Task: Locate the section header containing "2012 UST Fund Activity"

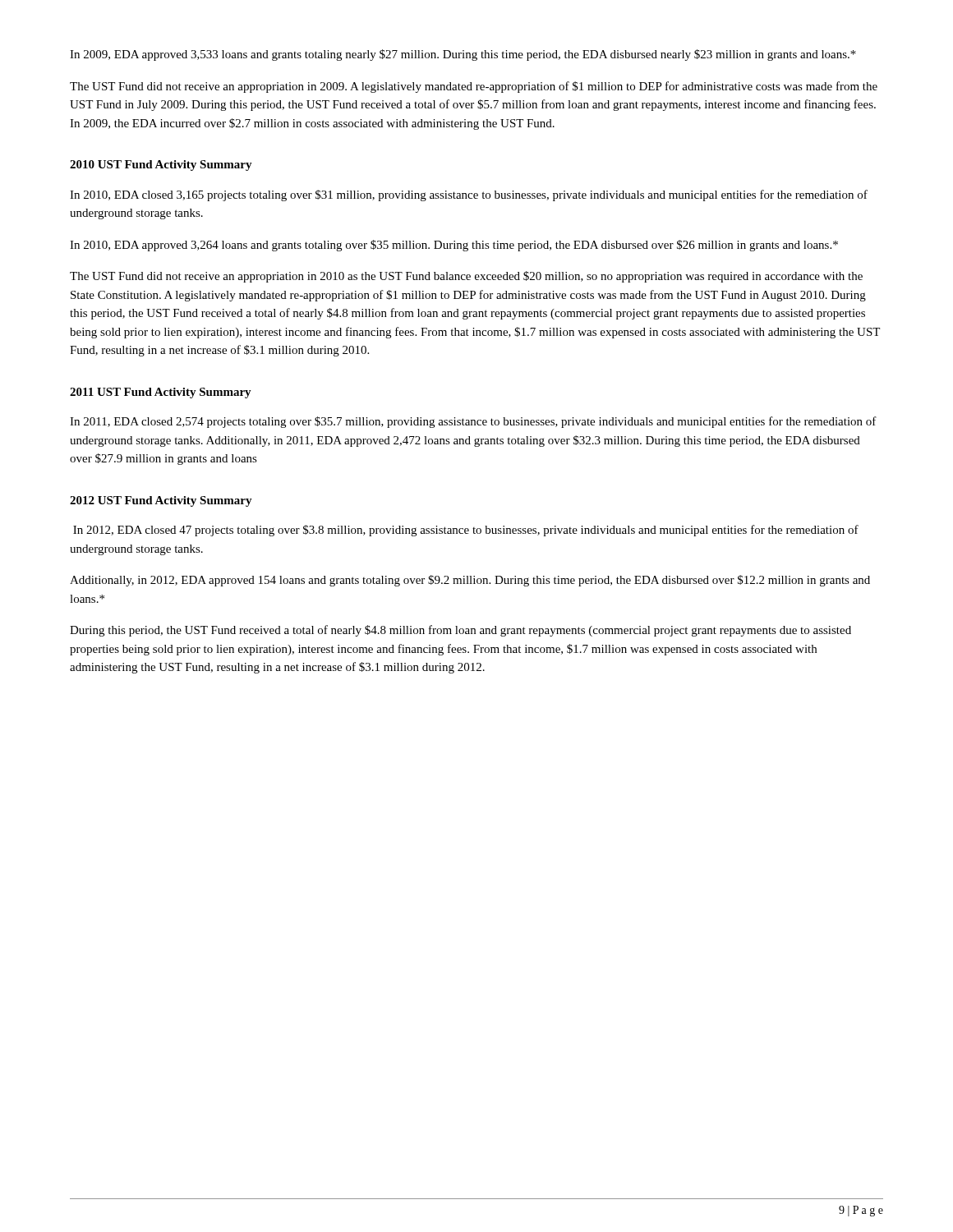Action: (161, 500)
